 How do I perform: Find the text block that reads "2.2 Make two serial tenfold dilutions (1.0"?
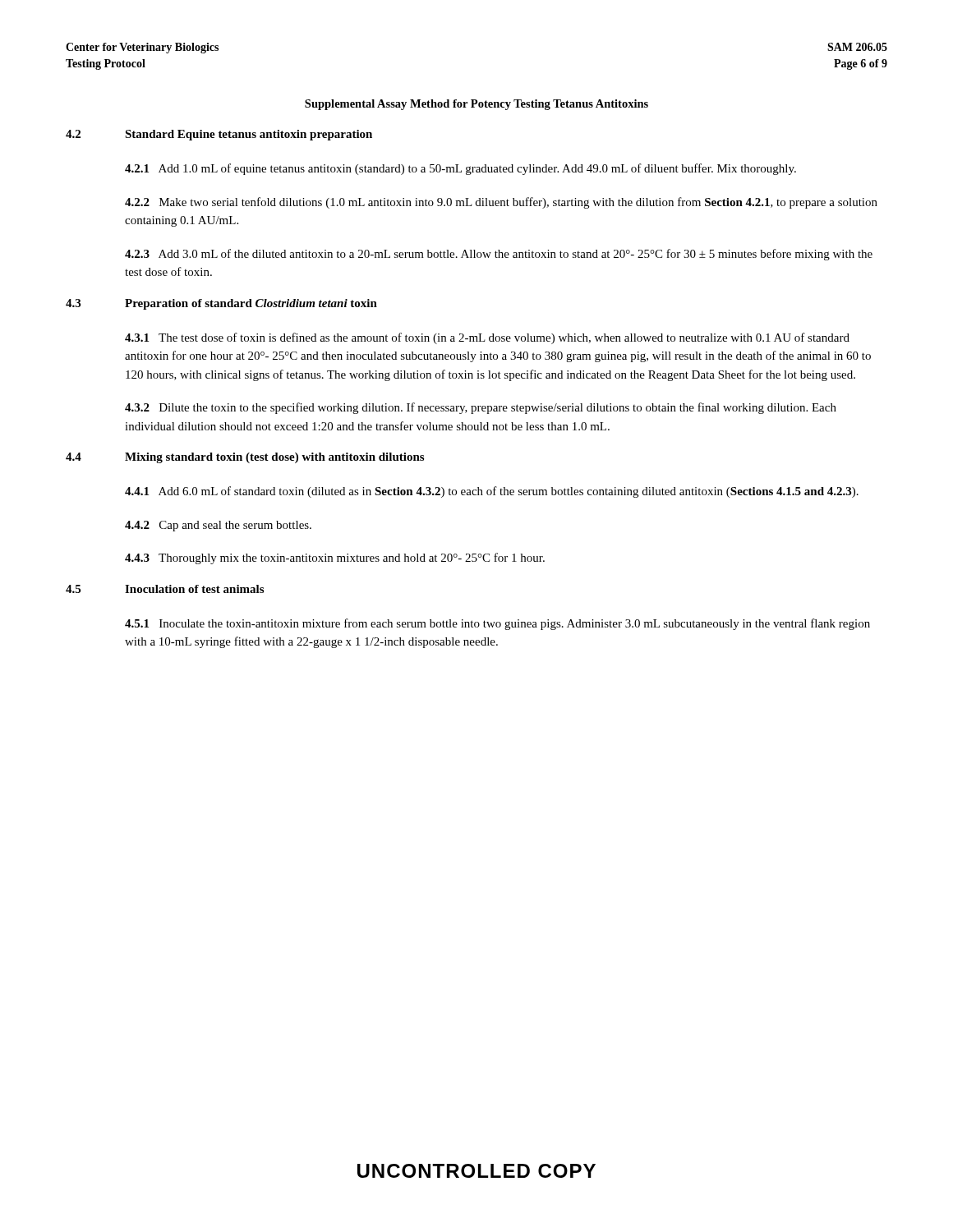(x=501, y=211)
